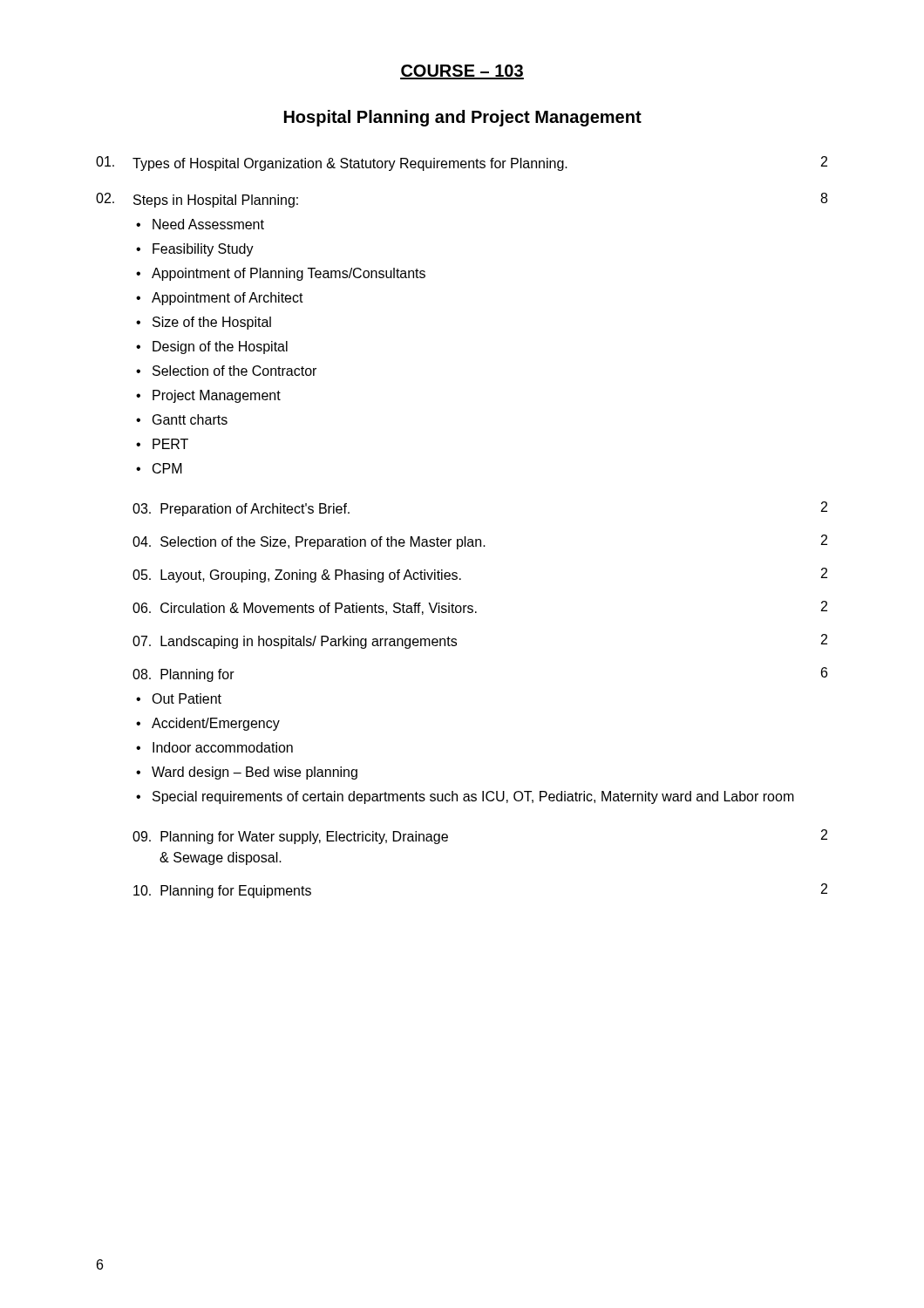The height and width of the screenshot is (1308, 924).
Task: Select the list item containing "07. Landscaping in hospitals/"
Action: point(462,642)
